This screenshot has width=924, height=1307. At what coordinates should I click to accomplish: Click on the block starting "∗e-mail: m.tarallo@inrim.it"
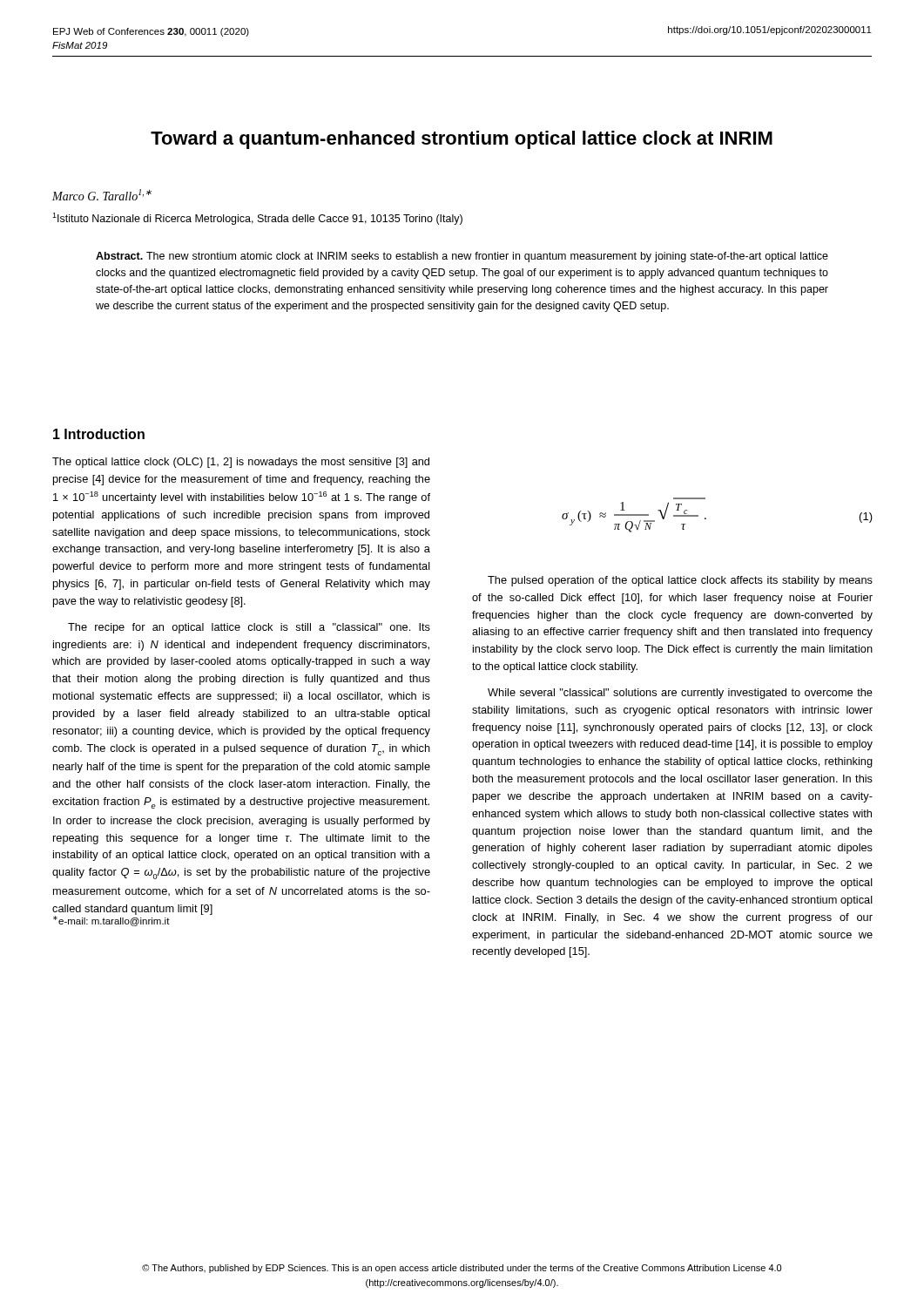click(x=111, y=920)
